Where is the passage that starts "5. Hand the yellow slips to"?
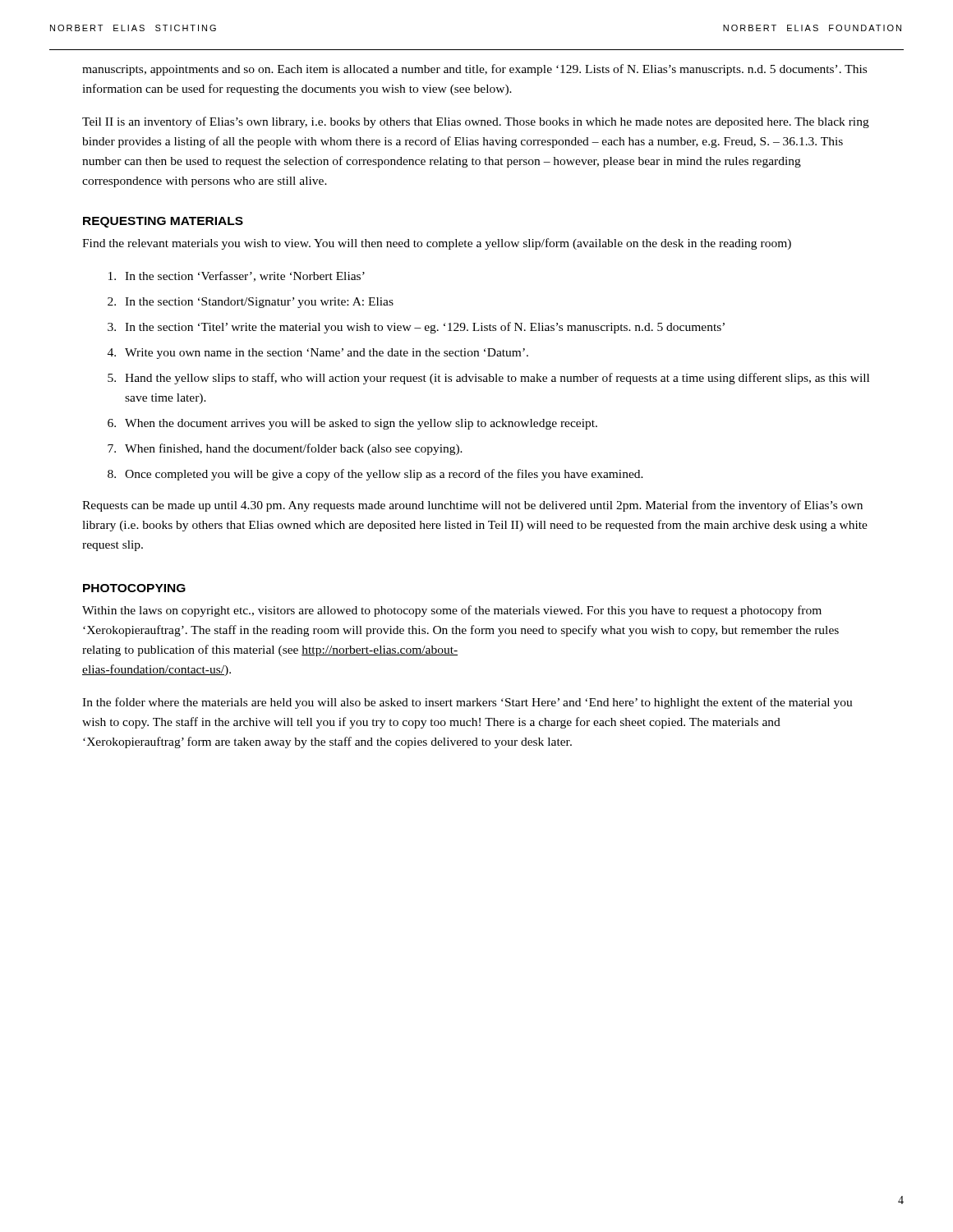The width and height of the screenshot is (953, 1232). (x=476, y=388)
